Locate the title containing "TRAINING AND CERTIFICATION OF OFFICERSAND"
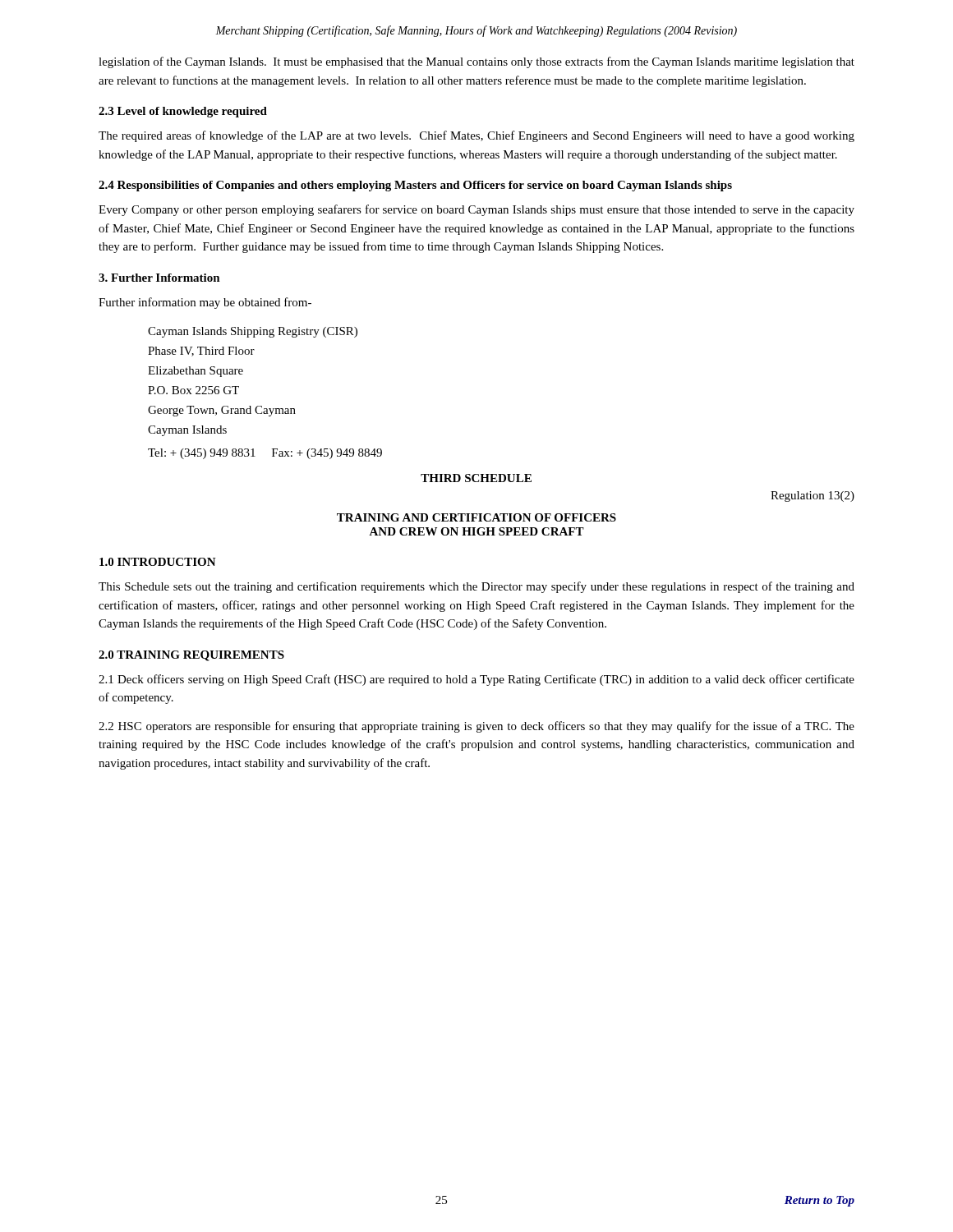953x1232 pixels. [x=476, y=524]
